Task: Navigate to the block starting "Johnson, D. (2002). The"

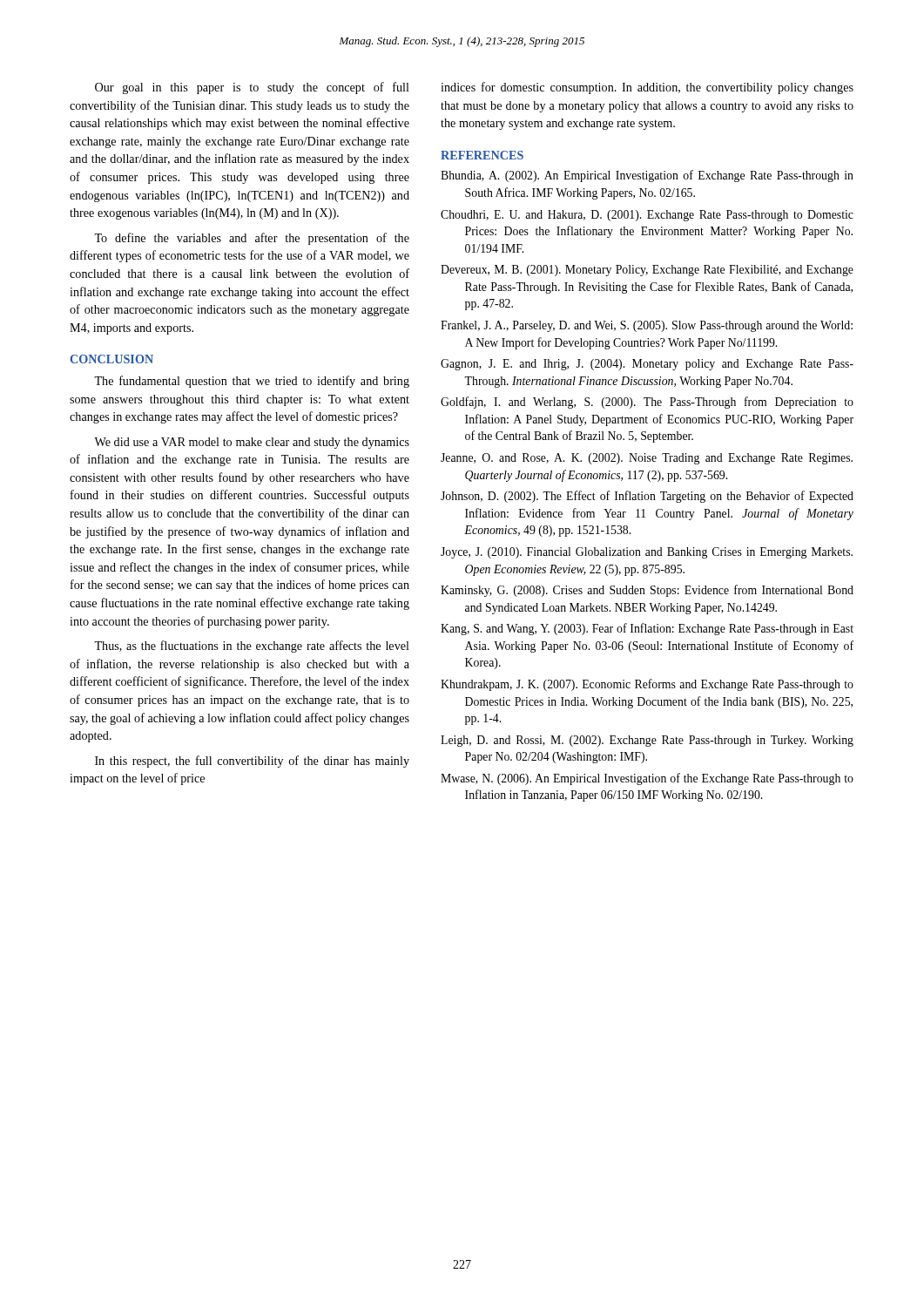Action: click(647, 513)
